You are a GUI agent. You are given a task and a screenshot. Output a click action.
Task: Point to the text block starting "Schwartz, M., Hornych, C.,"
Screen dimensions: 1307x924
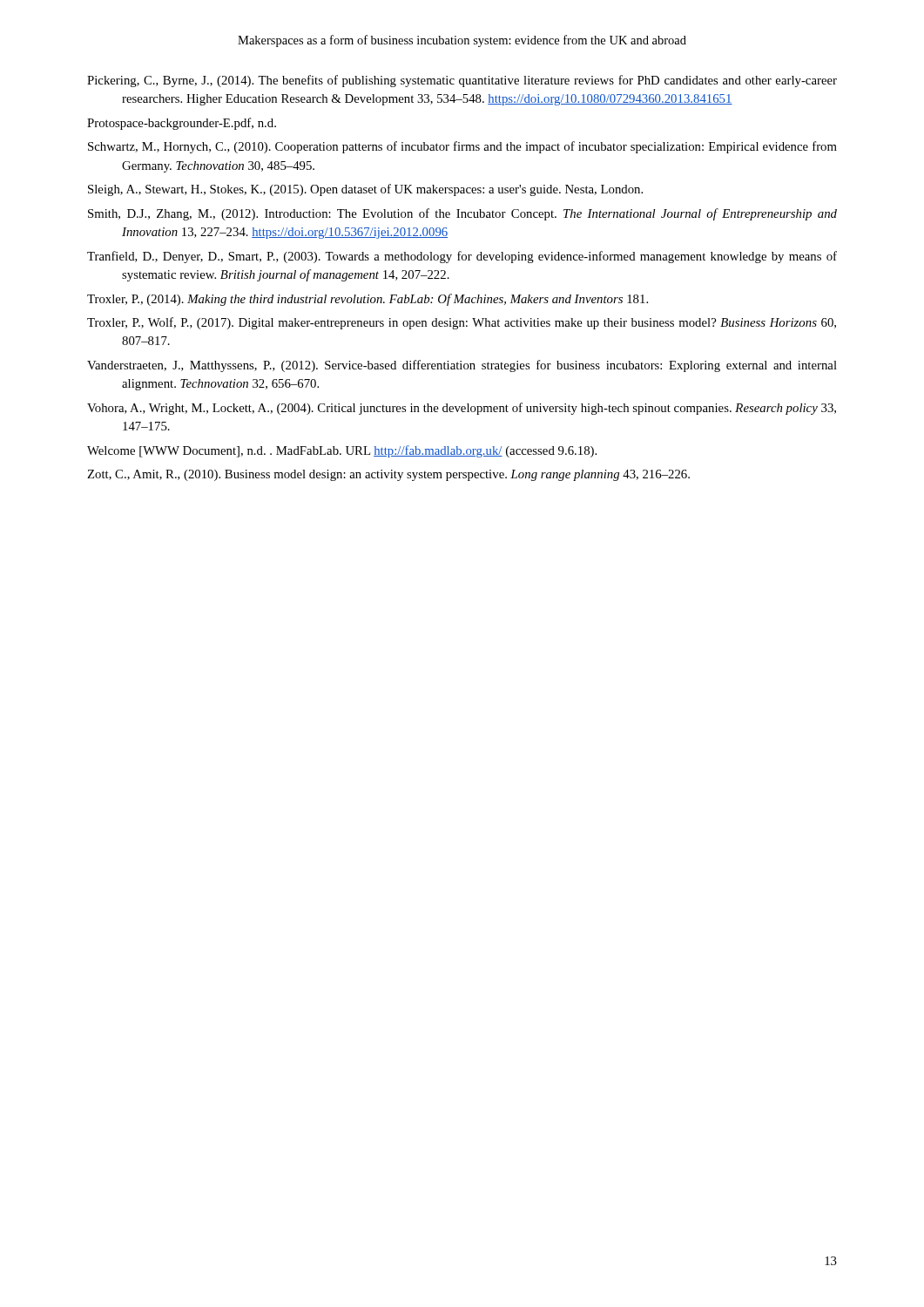(x=462, y=156)
